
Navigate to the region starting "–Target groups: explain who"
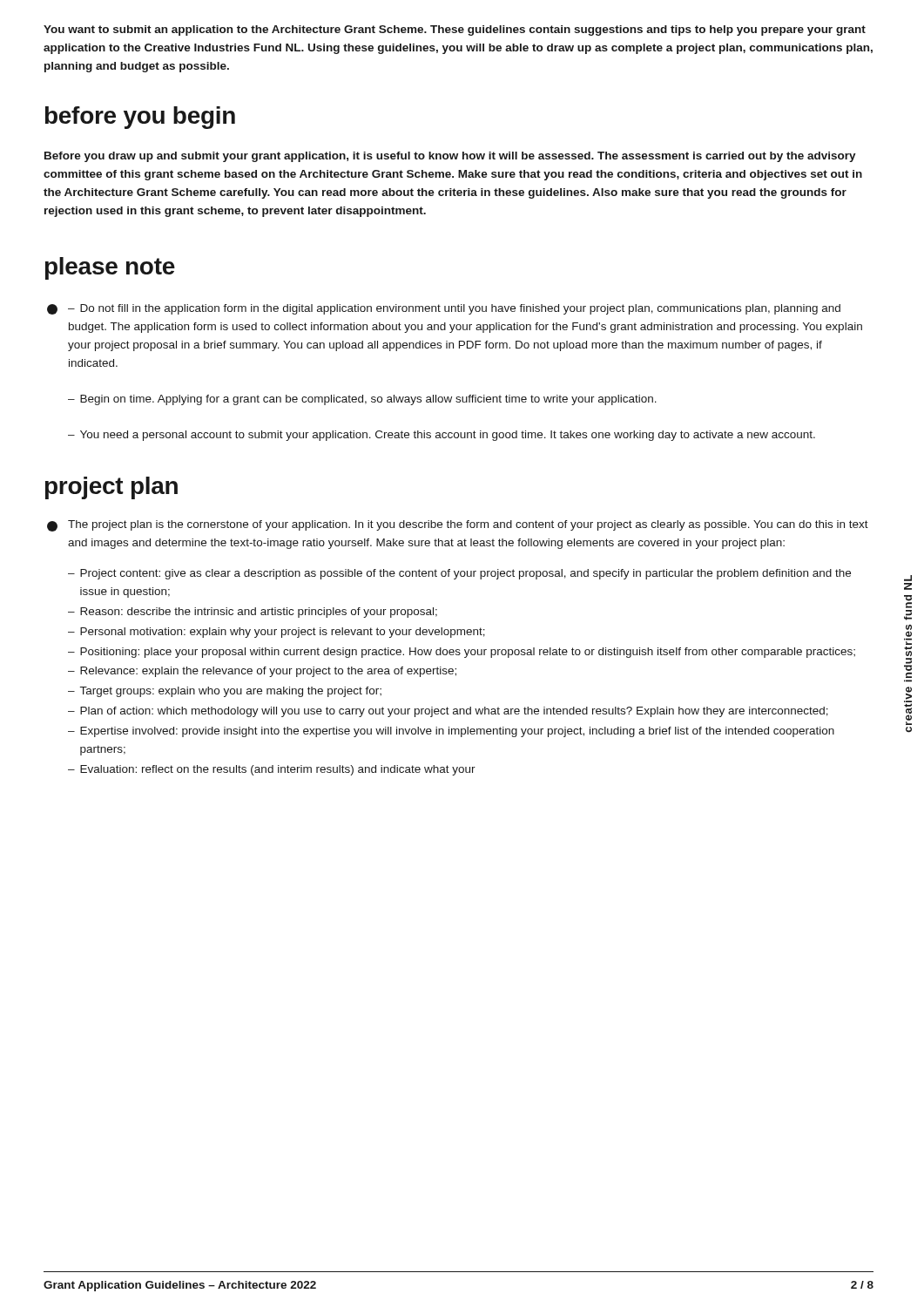click(225, 692)
